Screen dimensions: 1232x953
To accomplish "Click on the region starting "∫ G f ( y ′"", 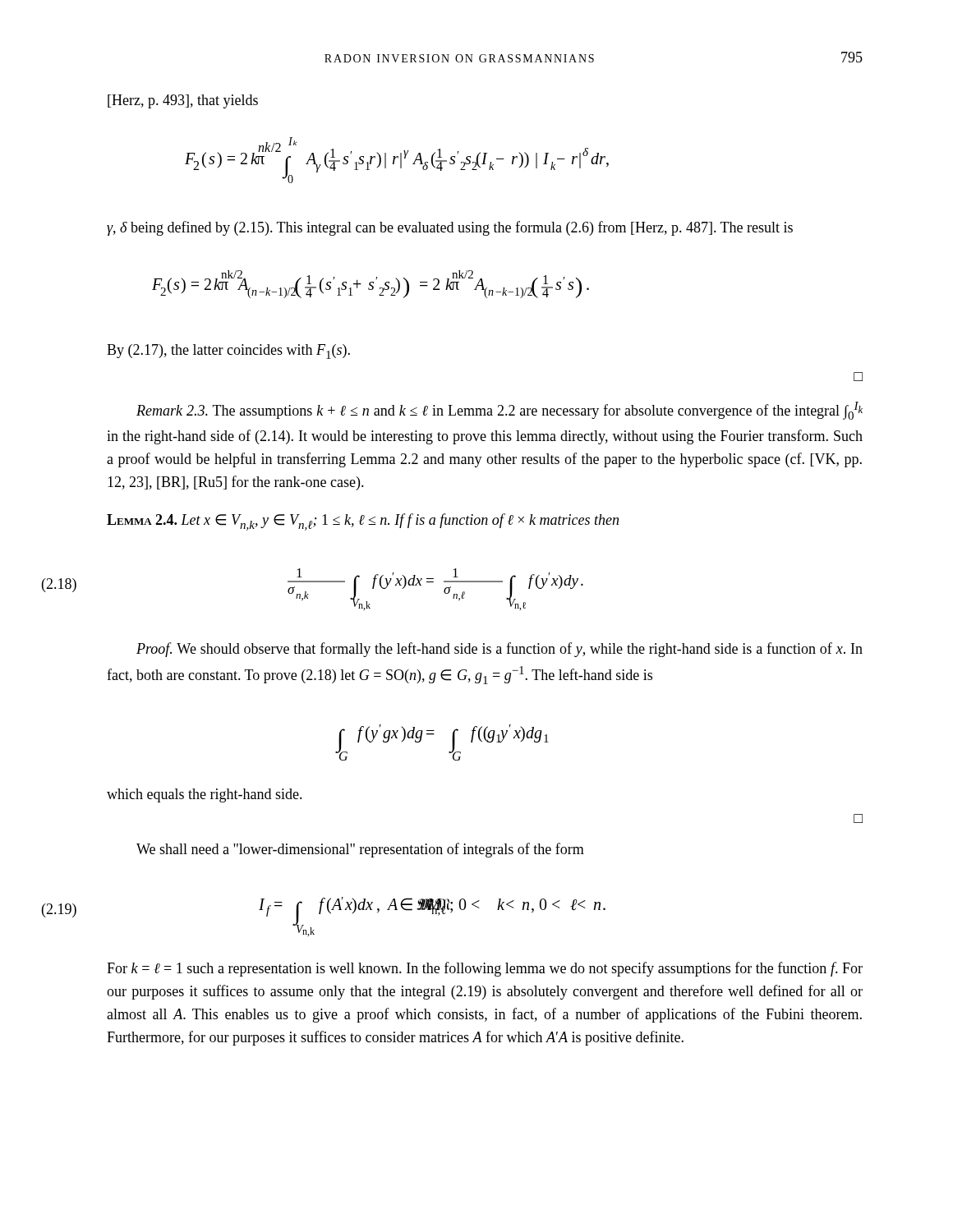I will click(x=485, y=738).
